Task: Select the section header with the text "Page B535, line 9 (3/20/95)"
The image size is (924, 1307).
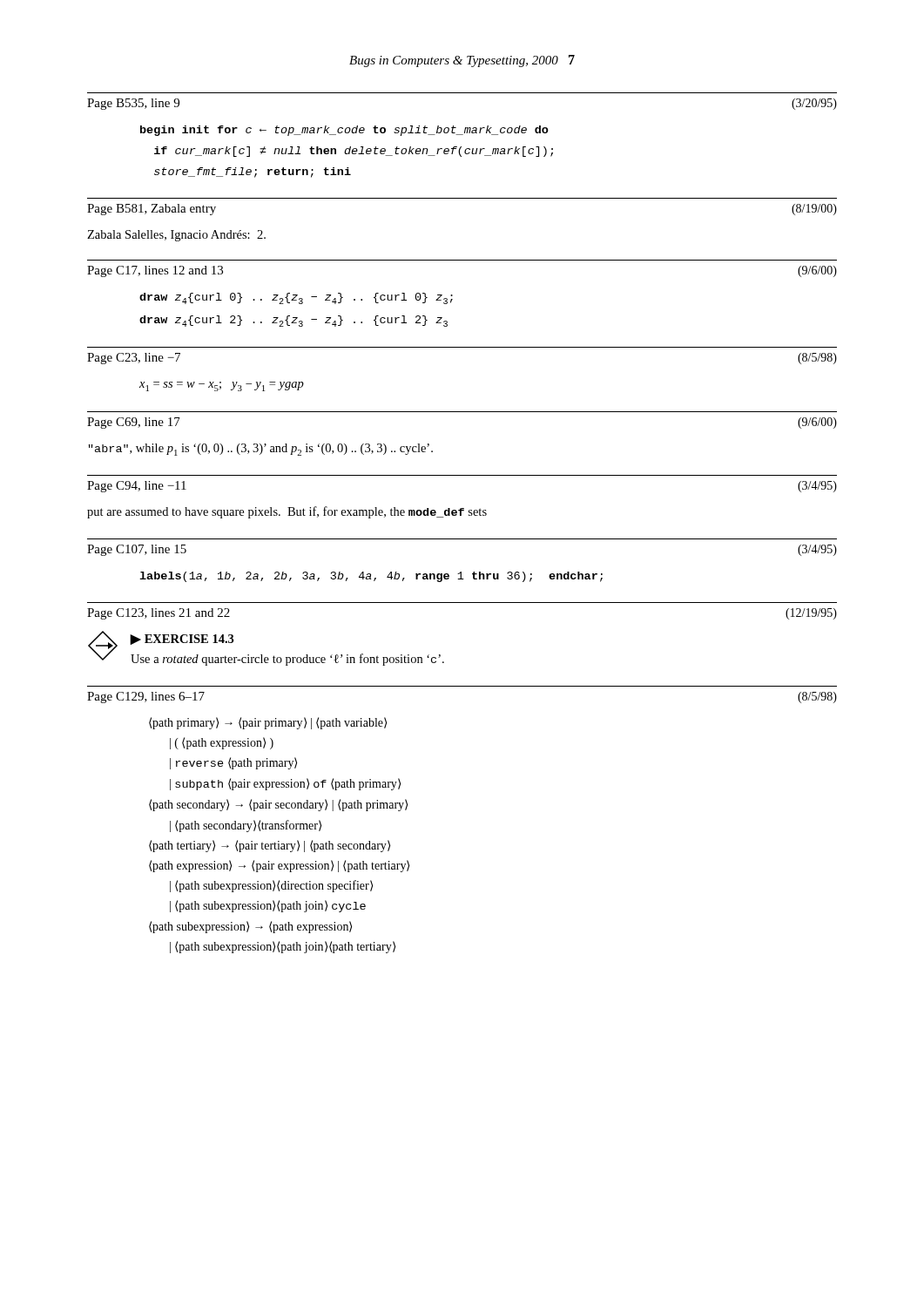Action: (x=462, y=102)
